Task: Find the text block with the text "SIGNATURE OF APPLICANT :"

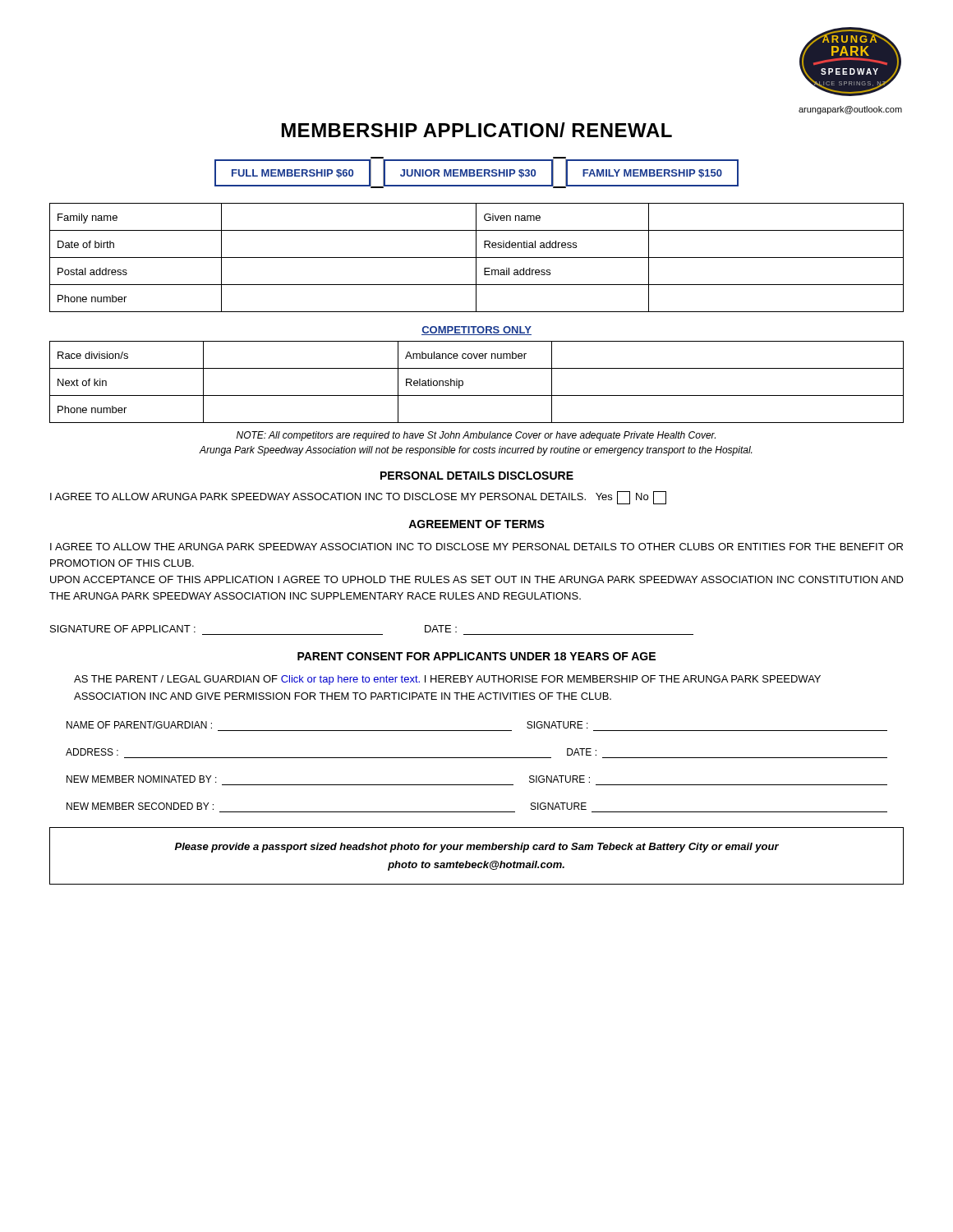Action: (x=371, y=627)
